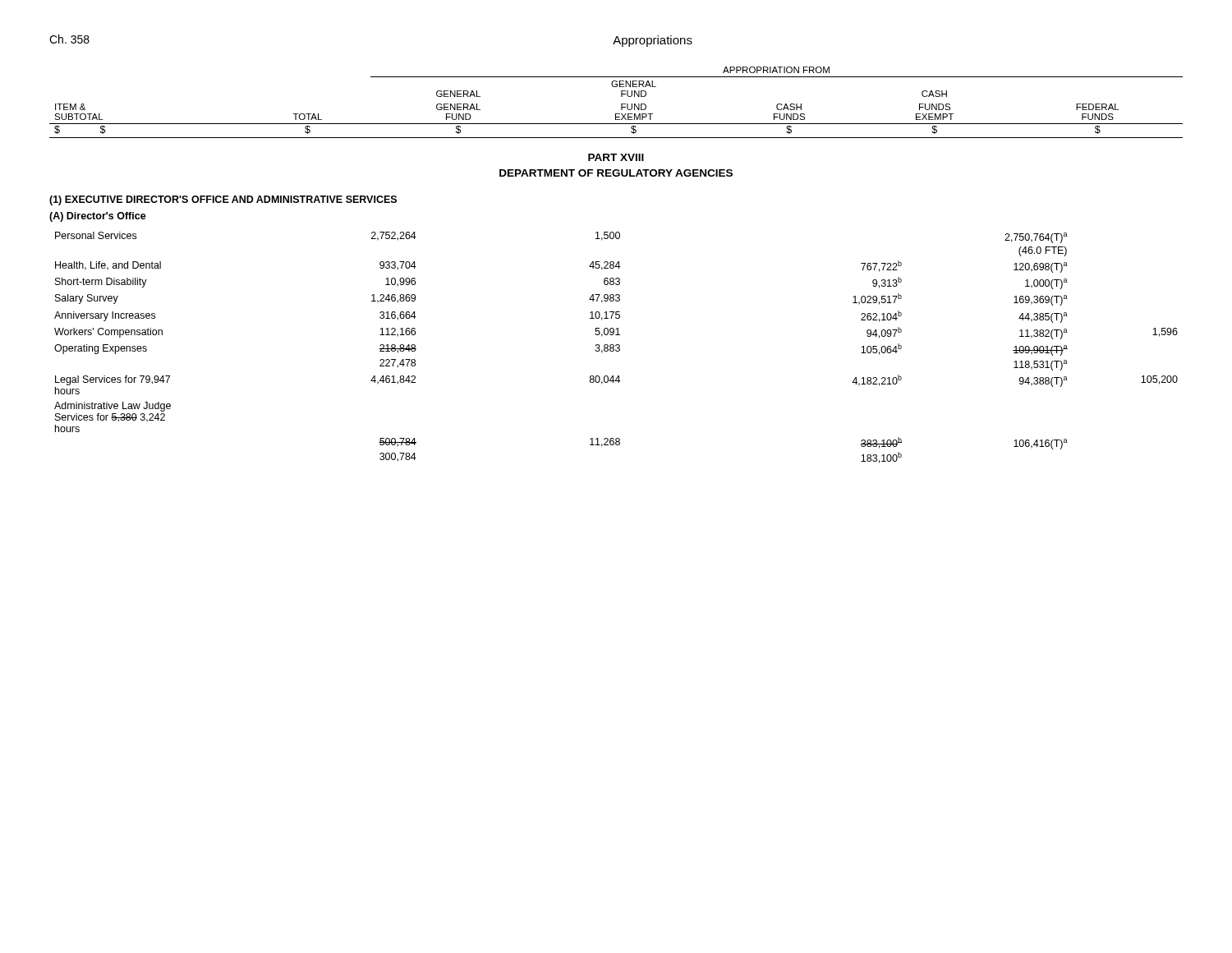Find the table that mentions "FUNDS EXEMPT"
Image resolution: width=1232 pixels, height=953 pixels.
pos(616,101)
